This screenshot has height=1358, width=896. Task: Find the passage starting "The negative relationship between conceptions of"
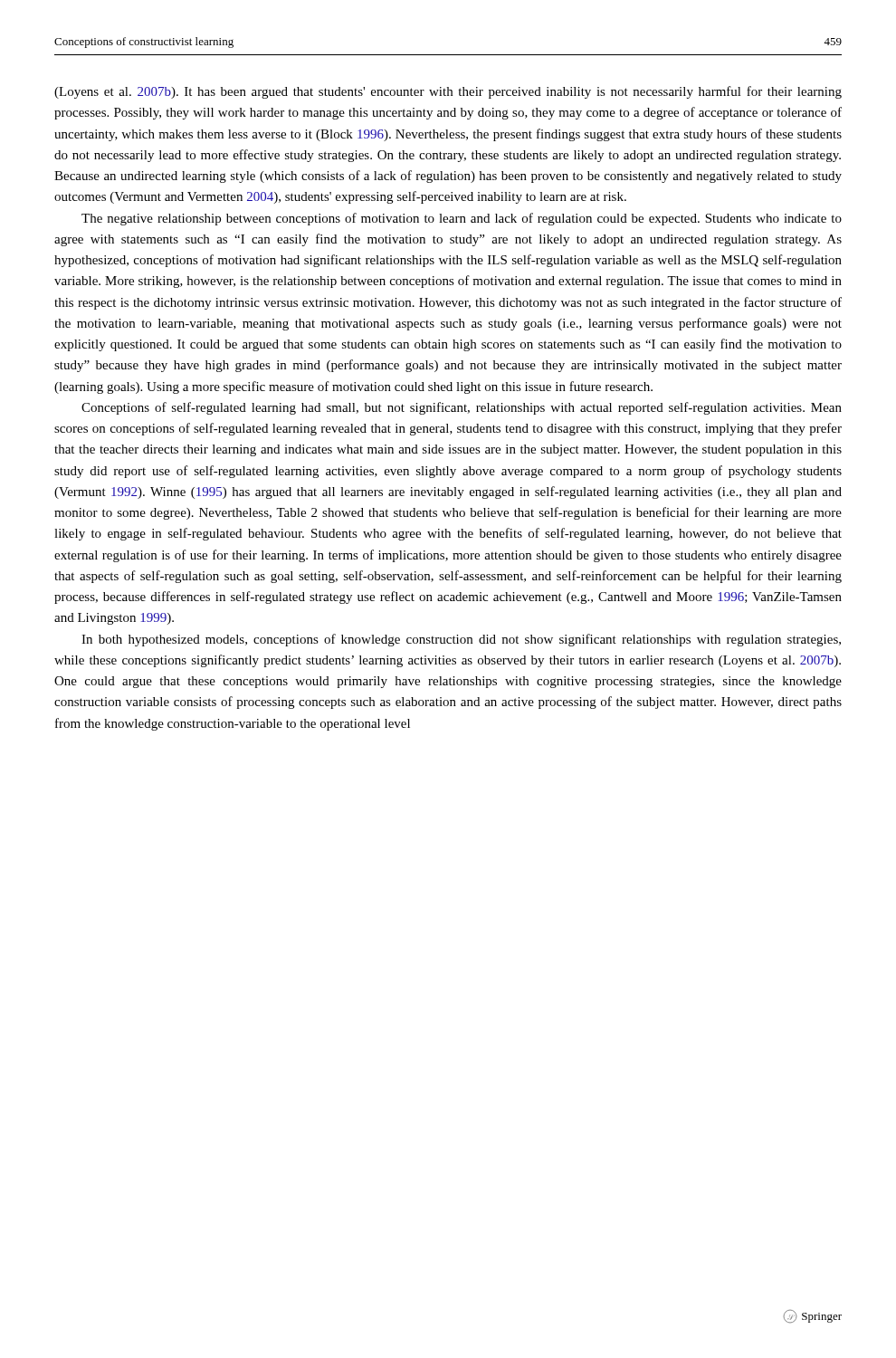coord(448,302)
